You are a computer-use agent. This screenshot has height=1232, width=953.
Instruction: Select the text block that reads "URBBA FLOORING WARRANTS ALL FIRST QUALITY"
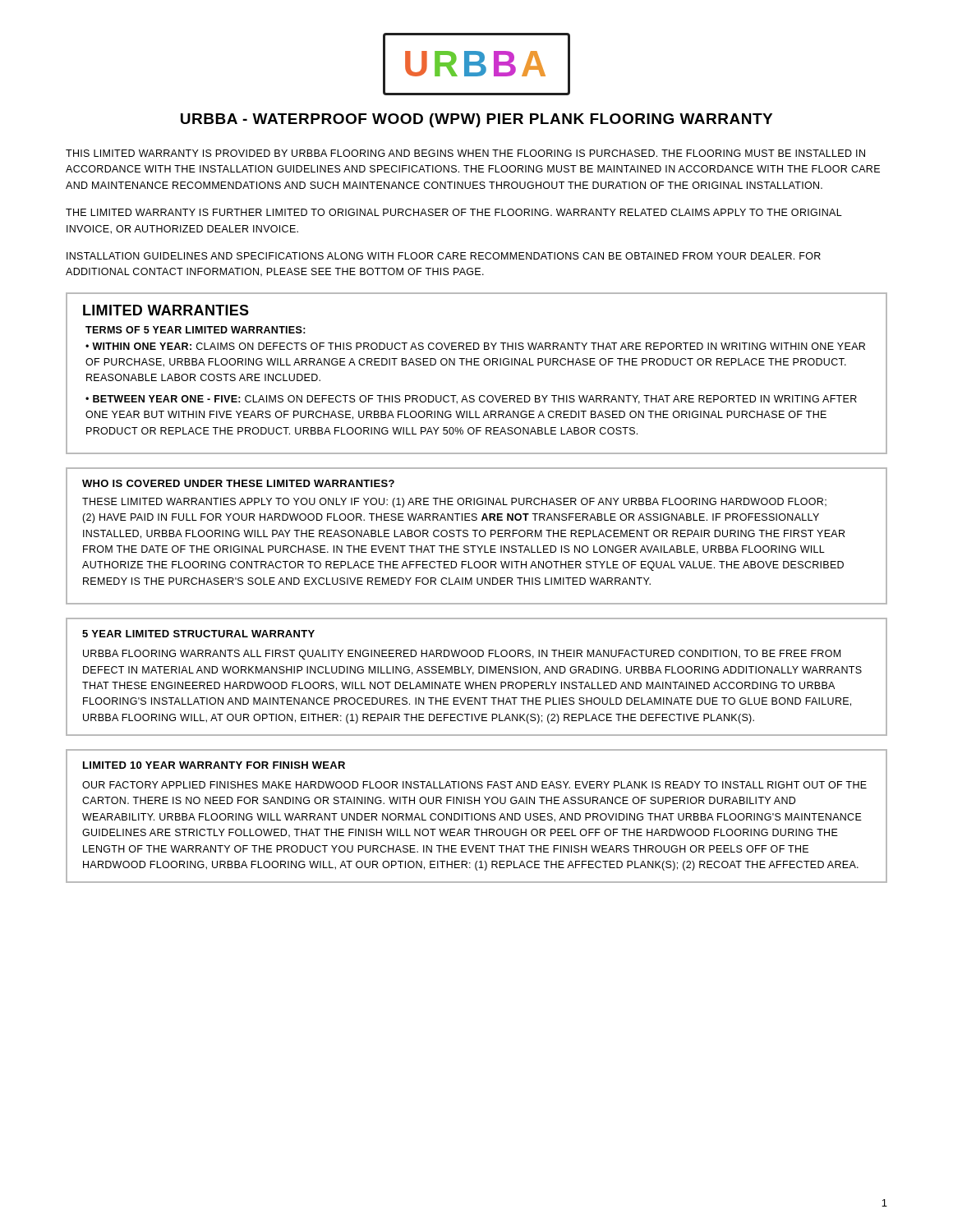click(x=472, y=686)
